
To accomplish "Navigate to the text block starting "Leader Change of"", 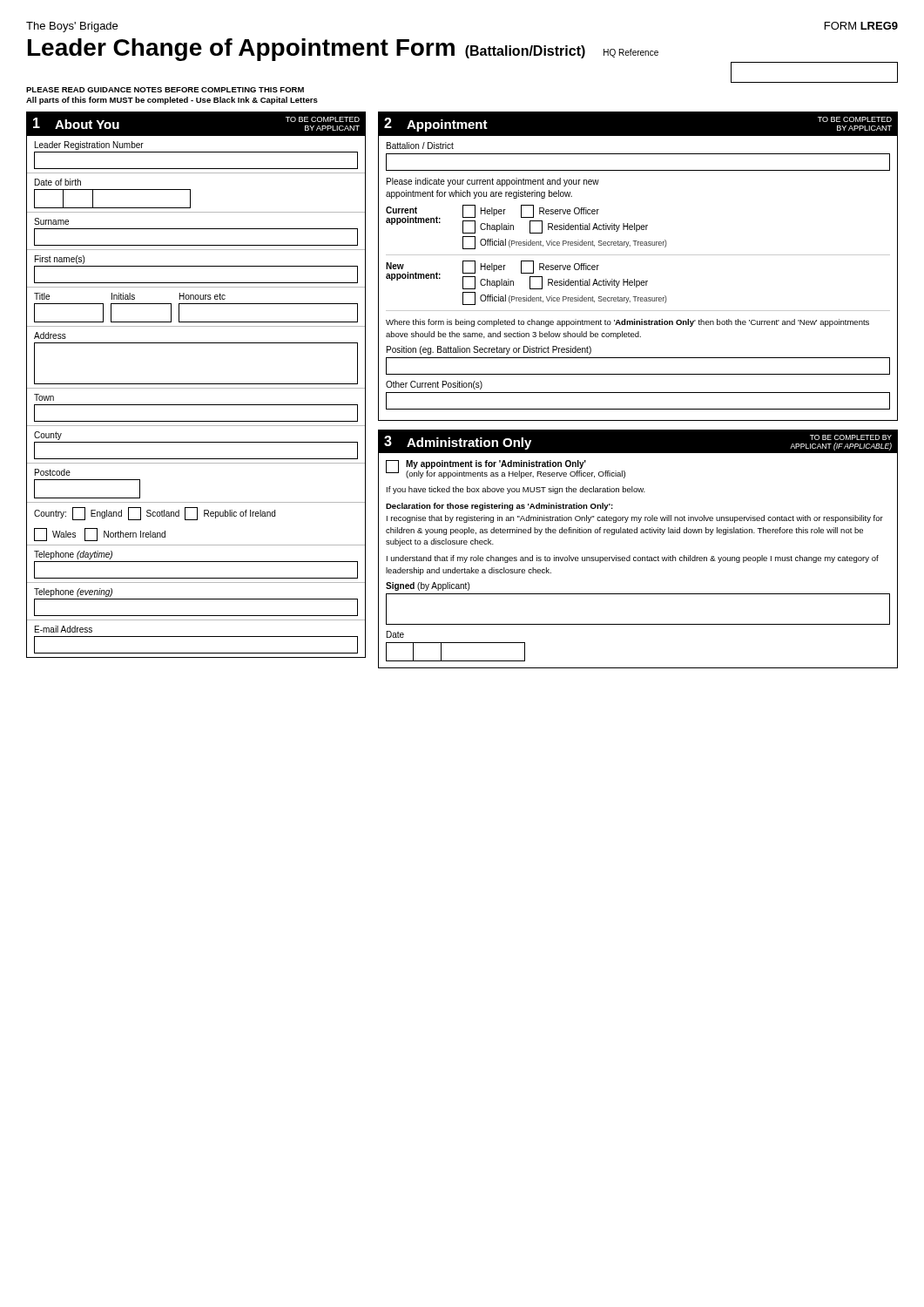I will 342,48.
